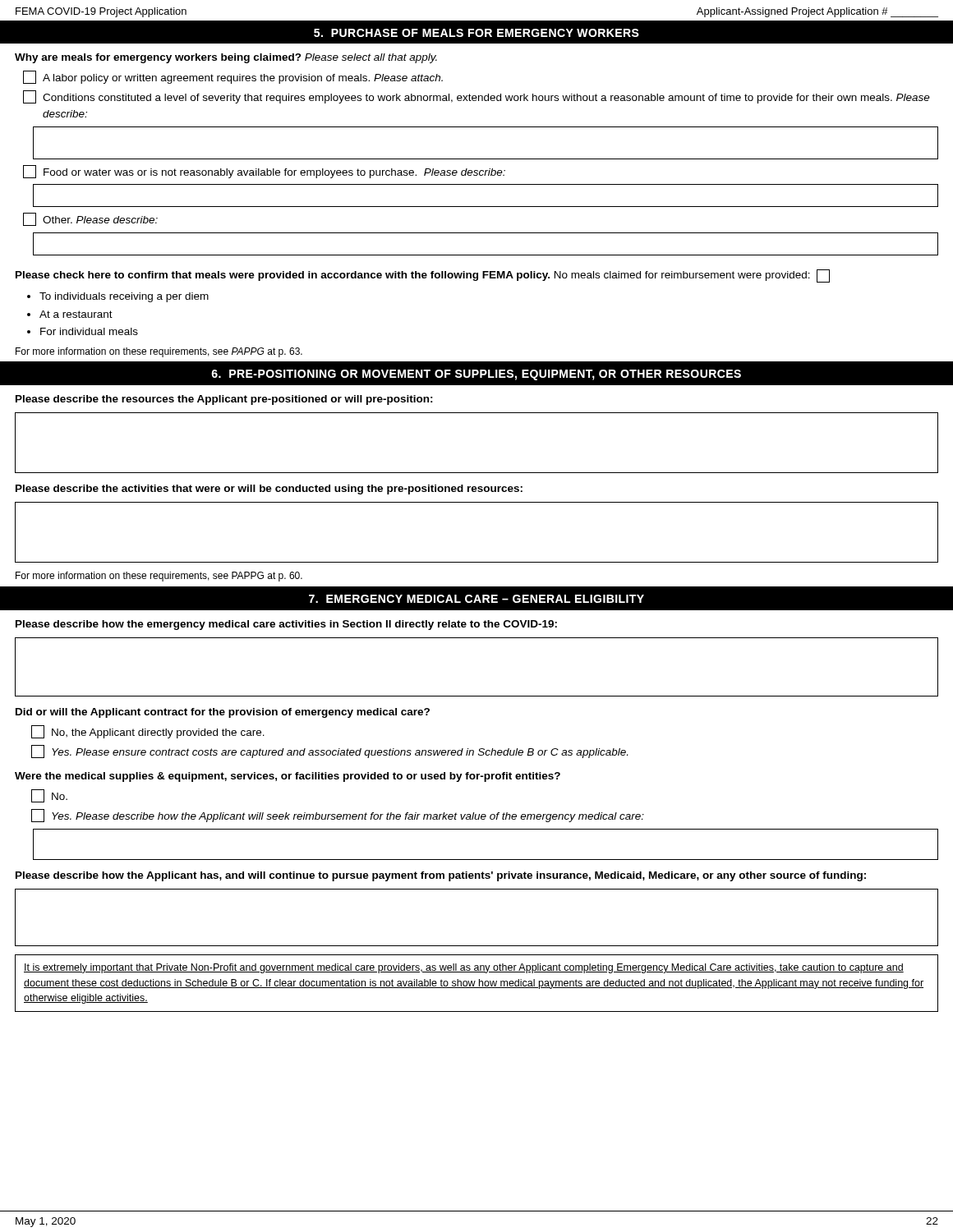Screen dimensions: 1232x953
Task: Navigate to the text starting "Please describe the resources the Applicant"
Action: [x=224, y=399]
